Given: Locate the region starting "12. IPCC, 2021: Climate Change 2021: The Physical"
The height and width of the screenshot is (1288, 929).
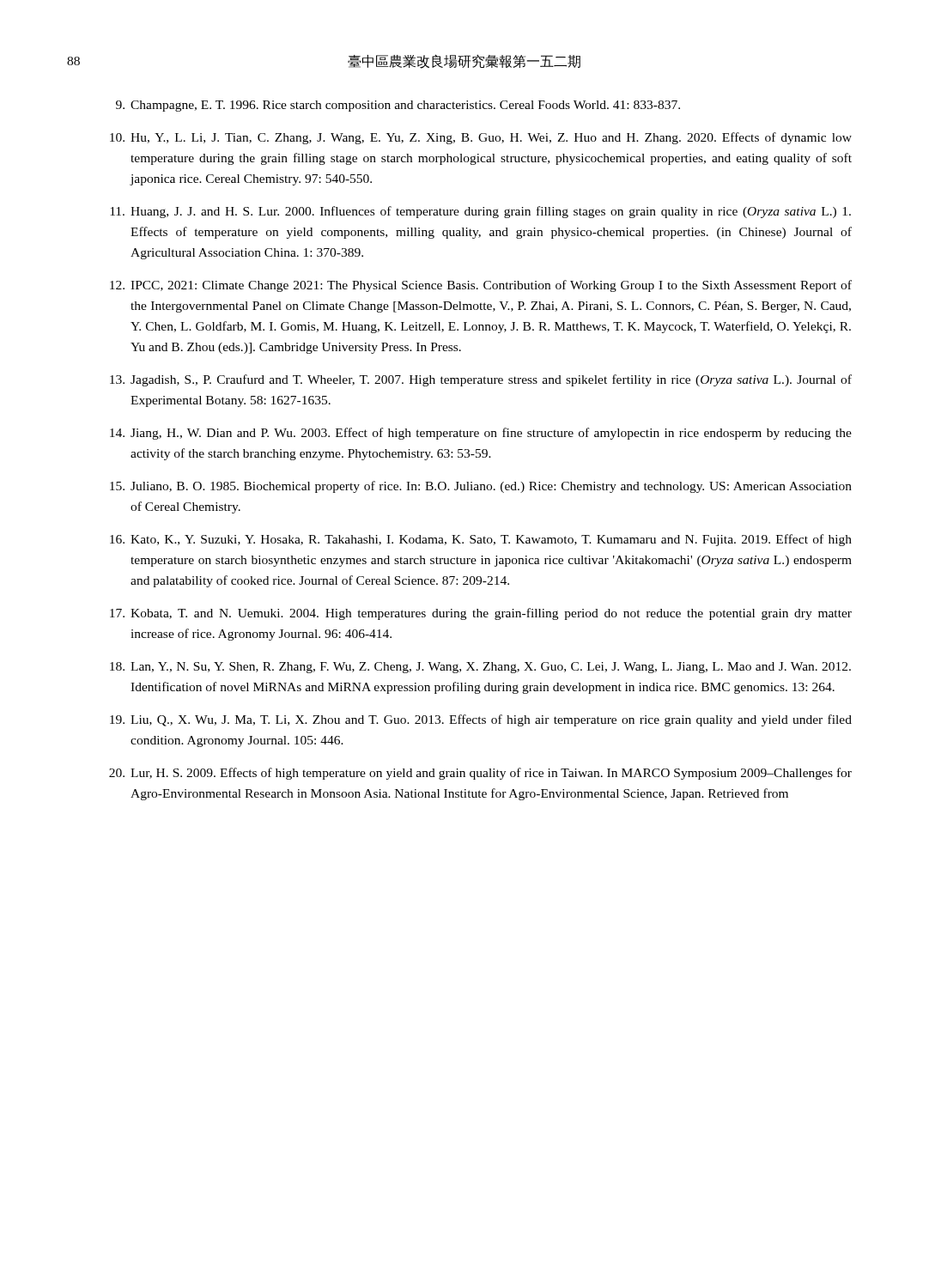Looking at the screenshot, I should click(473, 316).
